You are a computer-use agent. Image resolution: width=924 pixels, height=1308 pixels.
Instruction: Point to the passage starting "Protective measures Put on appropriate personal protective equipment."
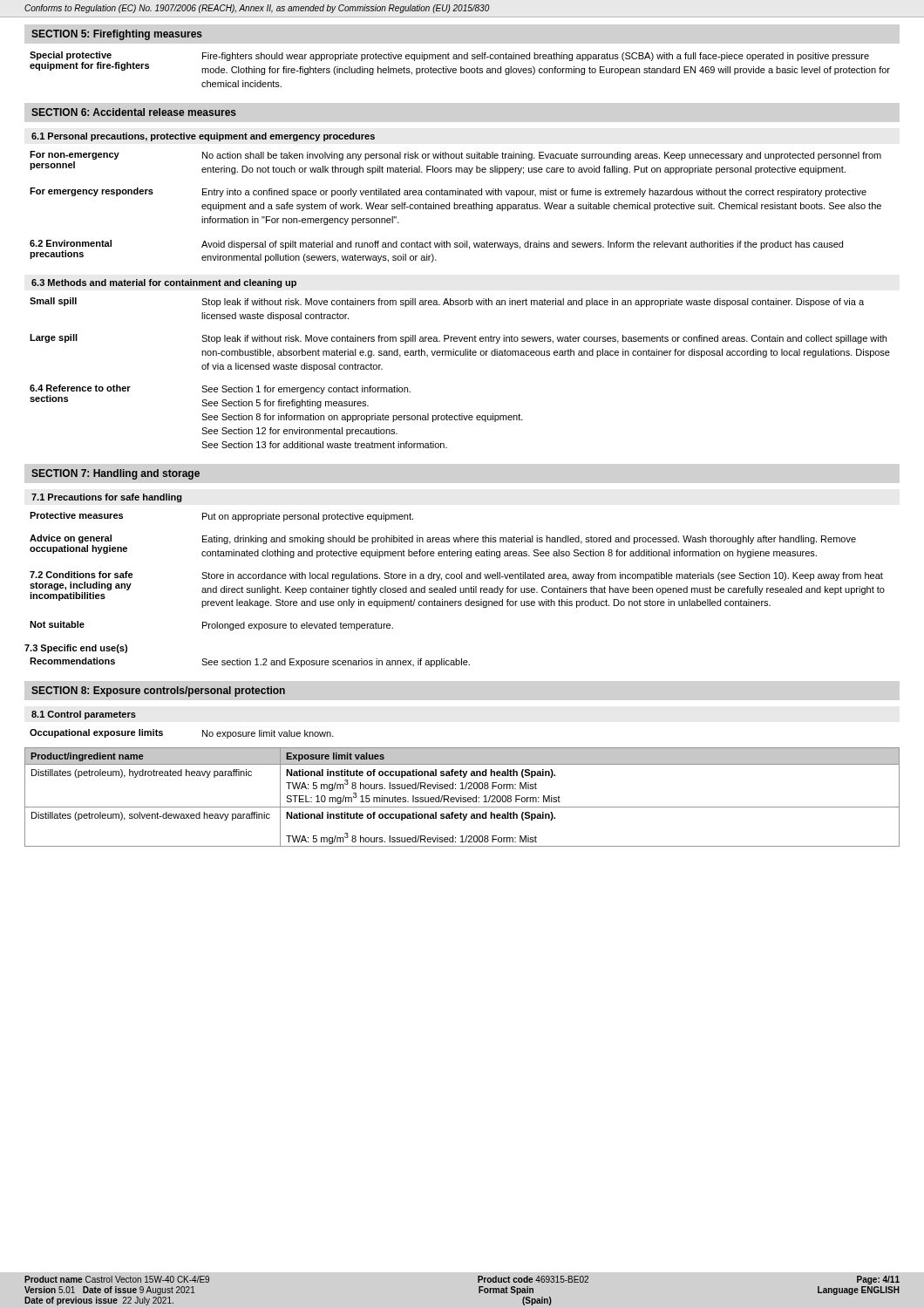point(221,517)
